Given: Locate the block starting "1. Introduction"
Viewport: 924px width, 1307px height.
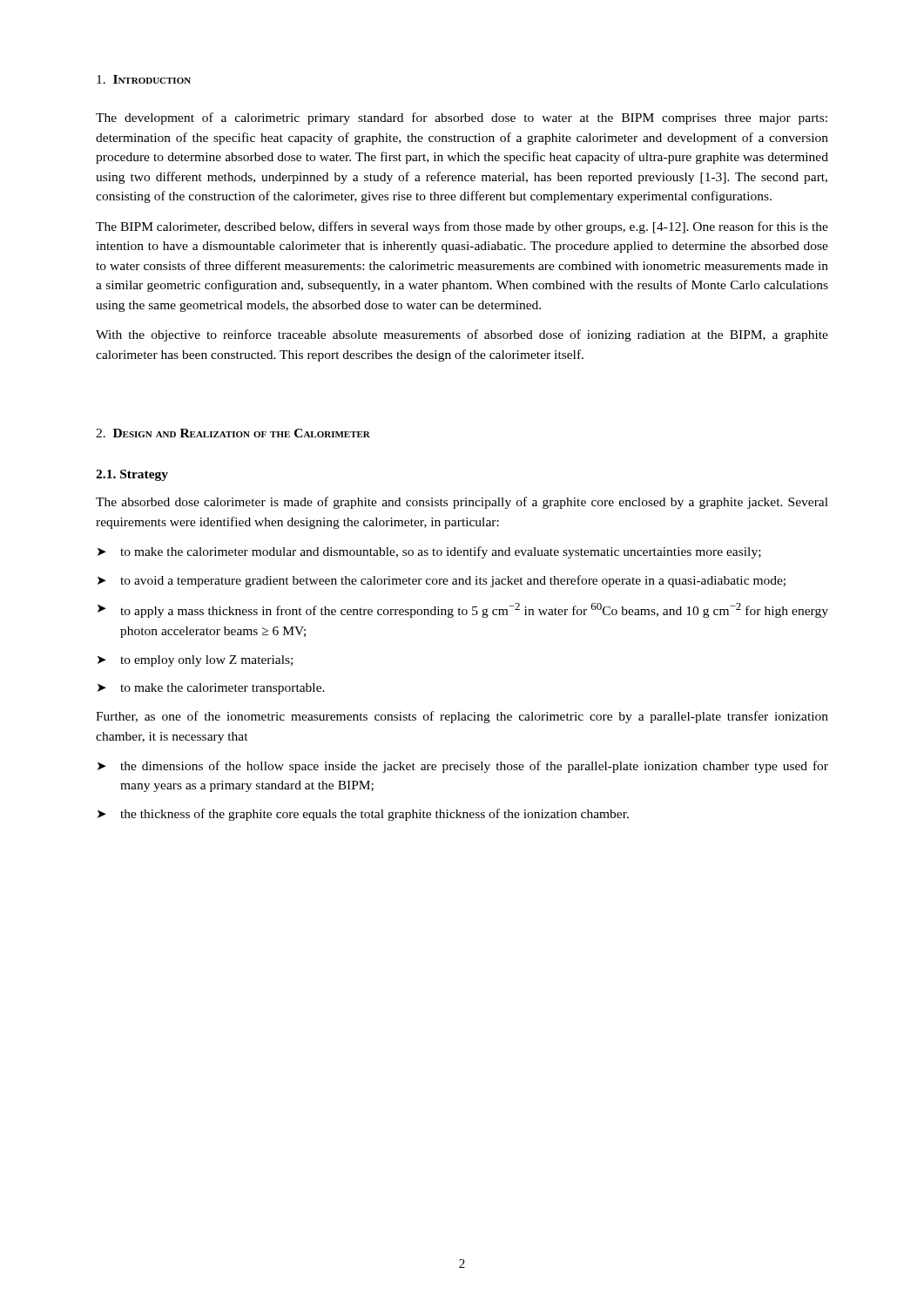Looking at the screenshot, I should (x=143, y=79).
